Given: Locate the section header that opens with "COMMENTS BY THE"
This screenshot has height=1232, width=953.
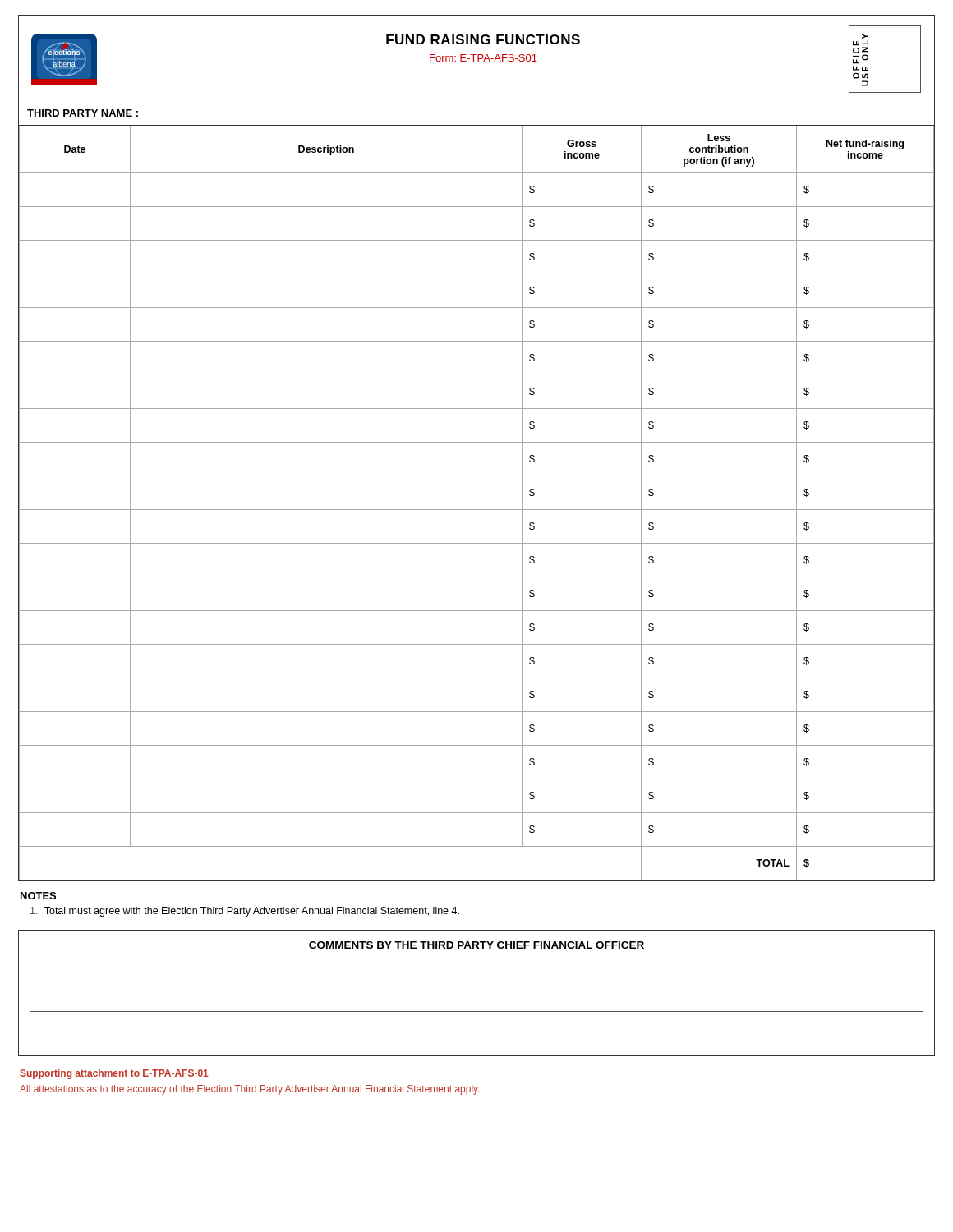Looking at the screenshot, I should 476,945.
